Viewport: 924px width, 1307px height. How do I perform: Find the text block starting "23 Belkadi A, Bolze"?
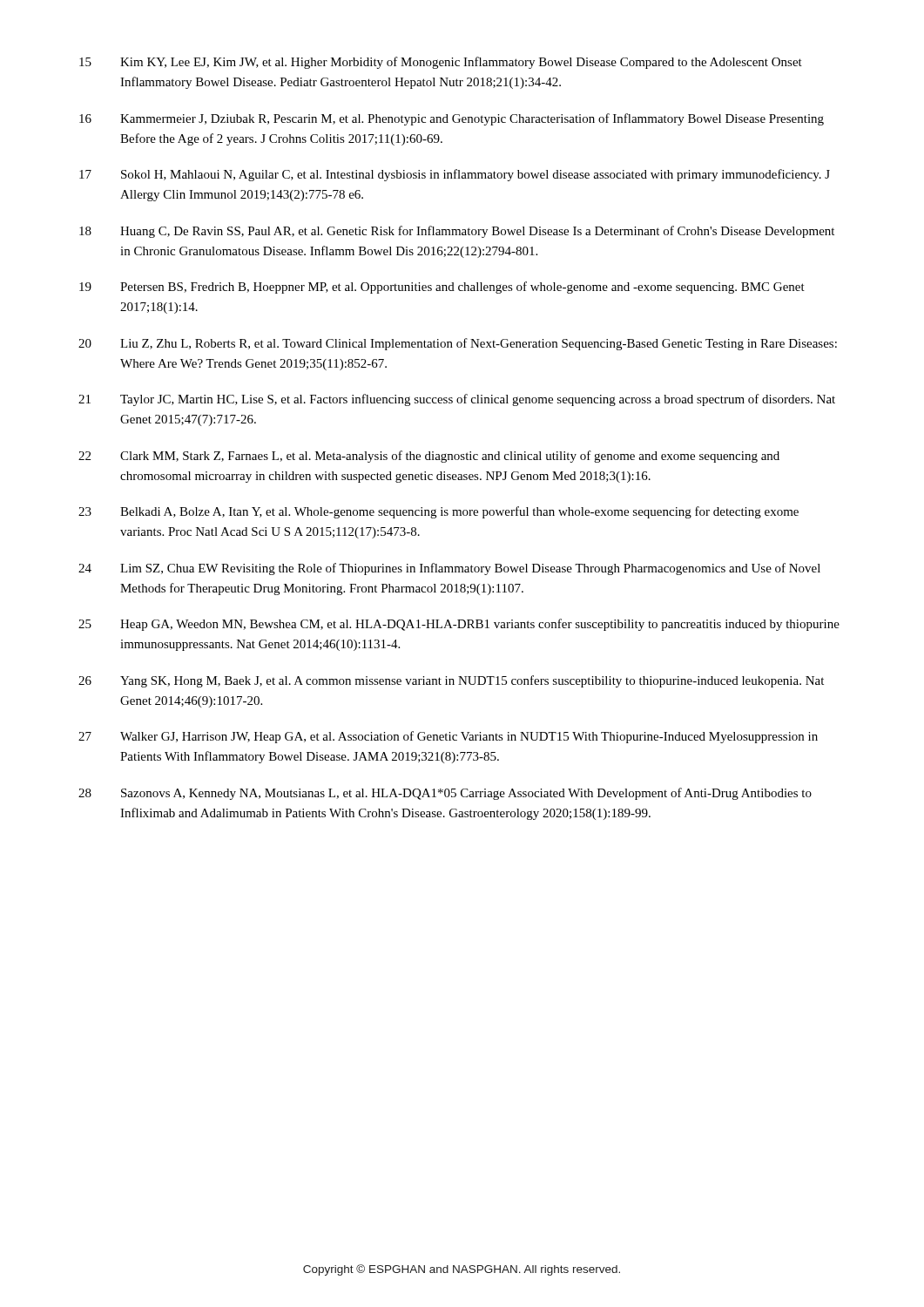[x=462, y=522]
